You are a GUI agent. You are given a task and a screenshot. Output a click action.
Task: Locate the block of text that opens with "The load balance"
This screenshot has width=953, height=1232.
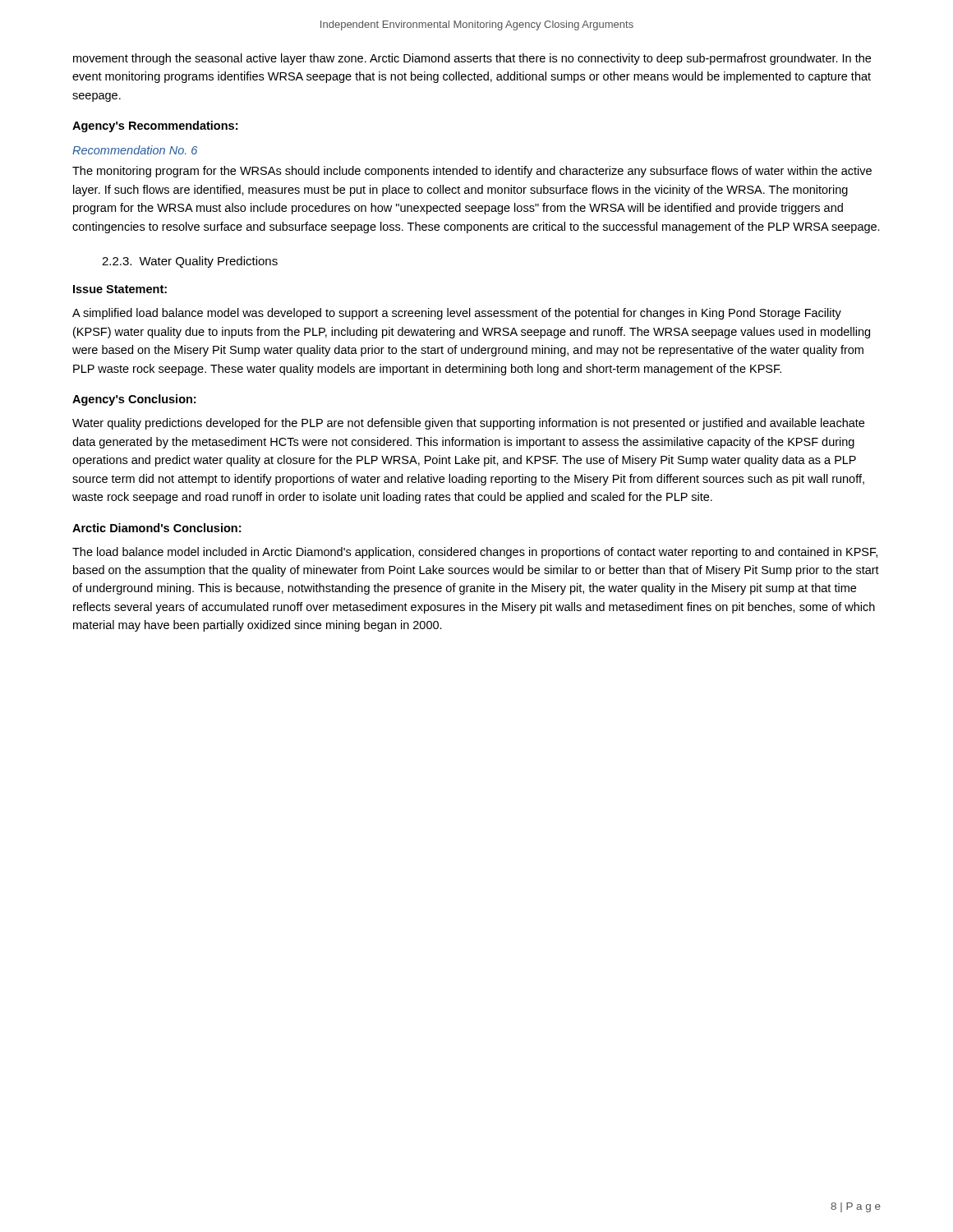476,588
